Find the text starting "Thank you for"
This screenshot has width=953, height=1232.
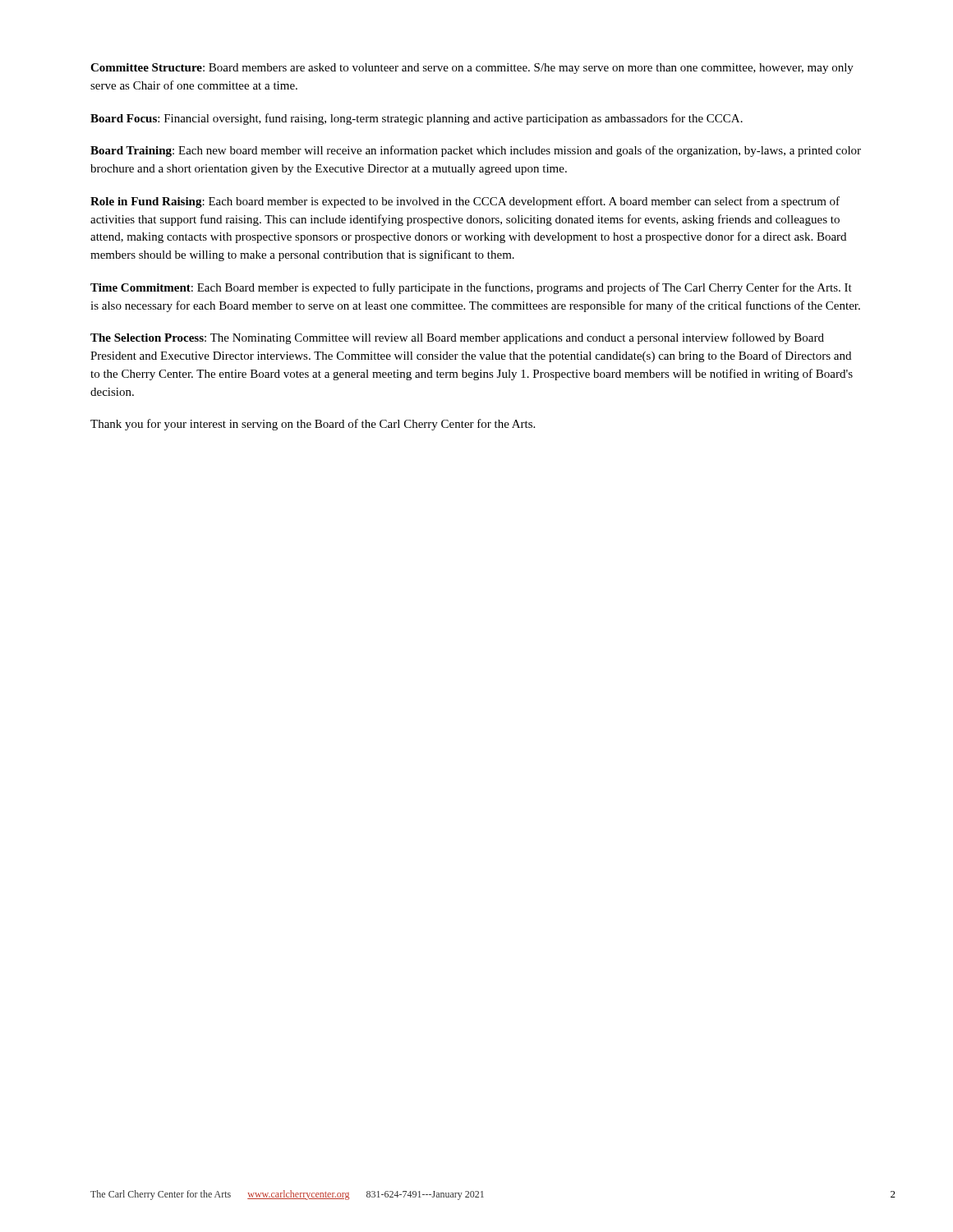pos(313,424)
